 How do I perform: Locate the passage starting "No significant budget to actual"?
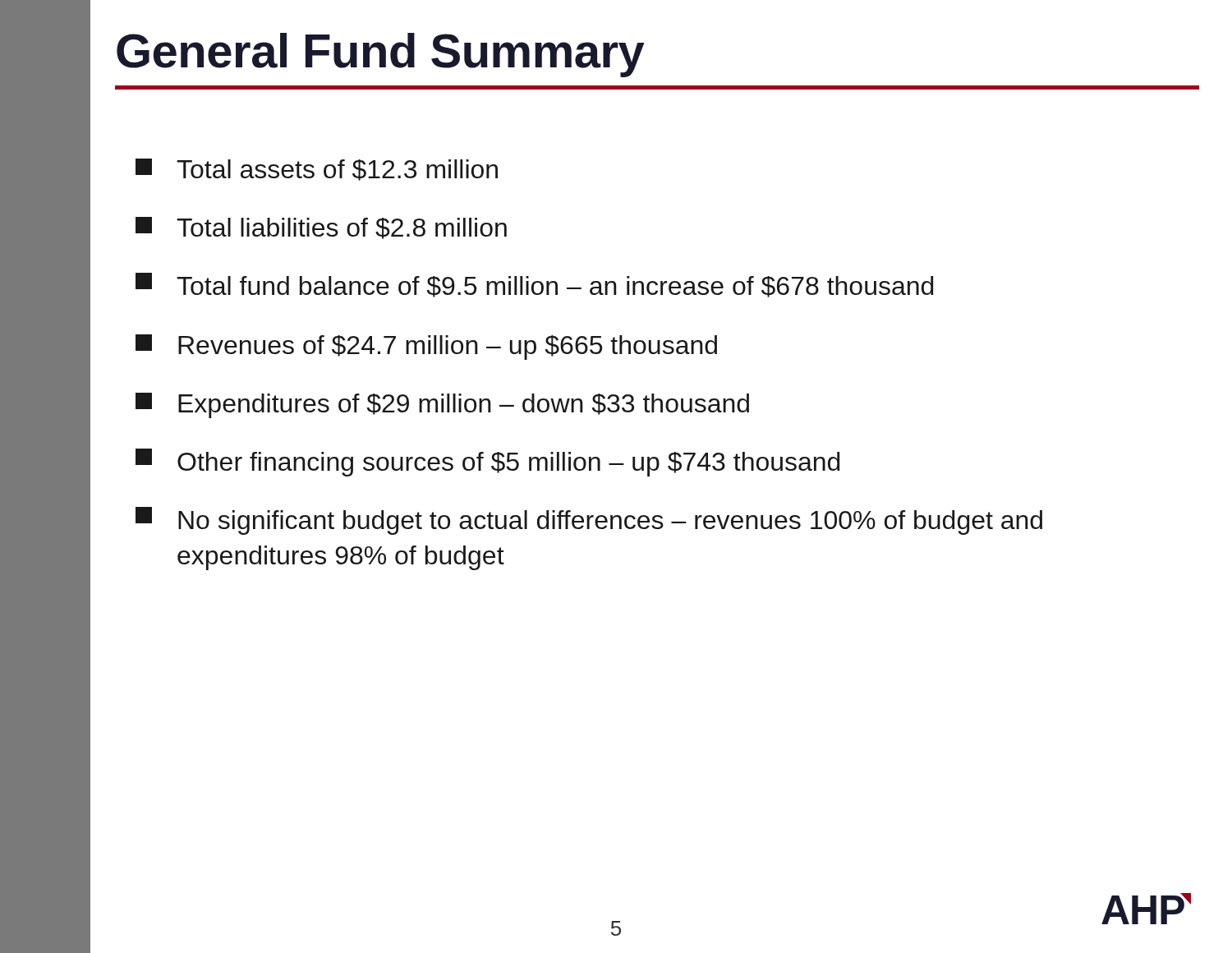pos(657,538)
